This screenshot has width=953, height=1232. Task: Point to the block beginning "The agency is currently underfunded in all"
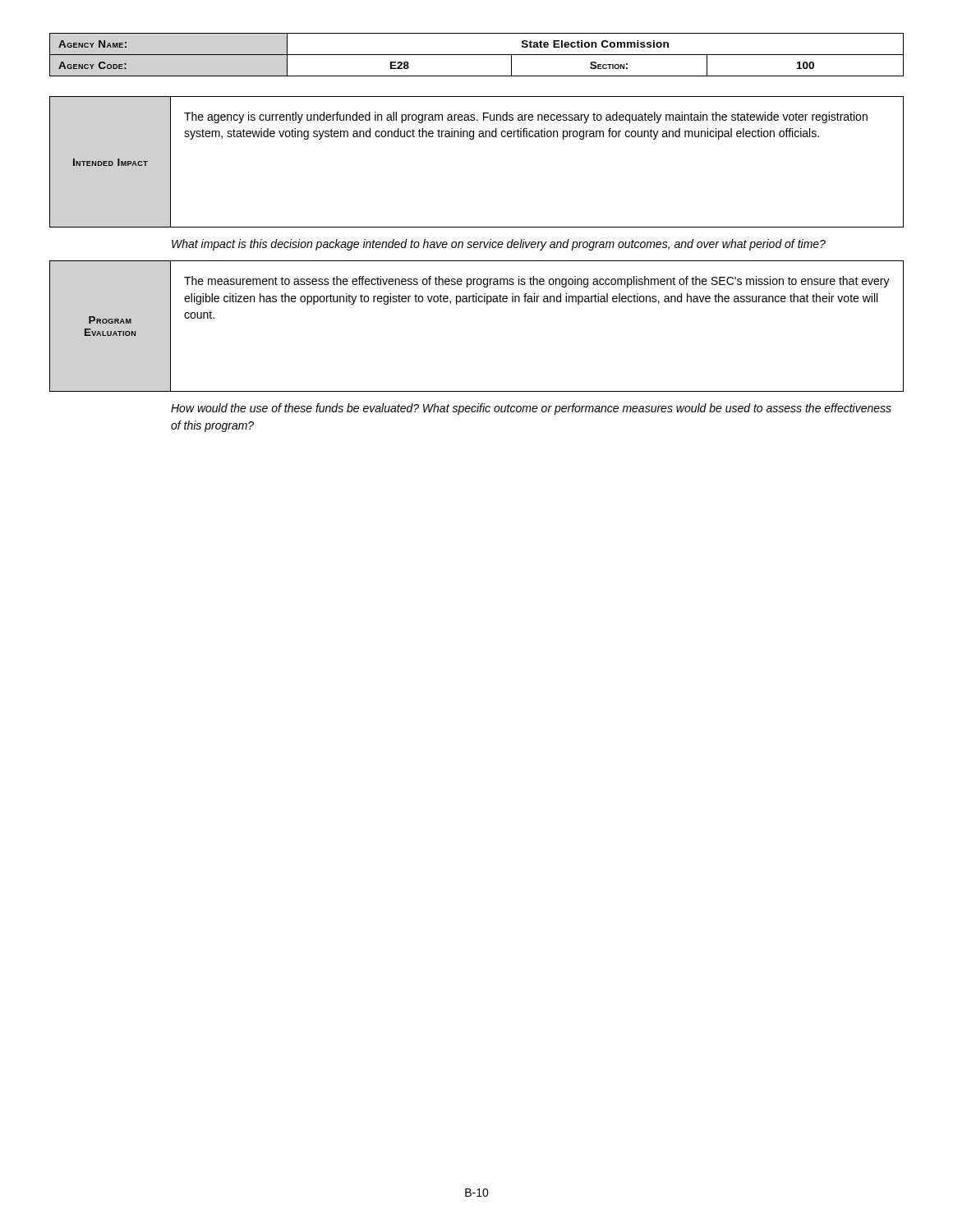coord(537,125)
